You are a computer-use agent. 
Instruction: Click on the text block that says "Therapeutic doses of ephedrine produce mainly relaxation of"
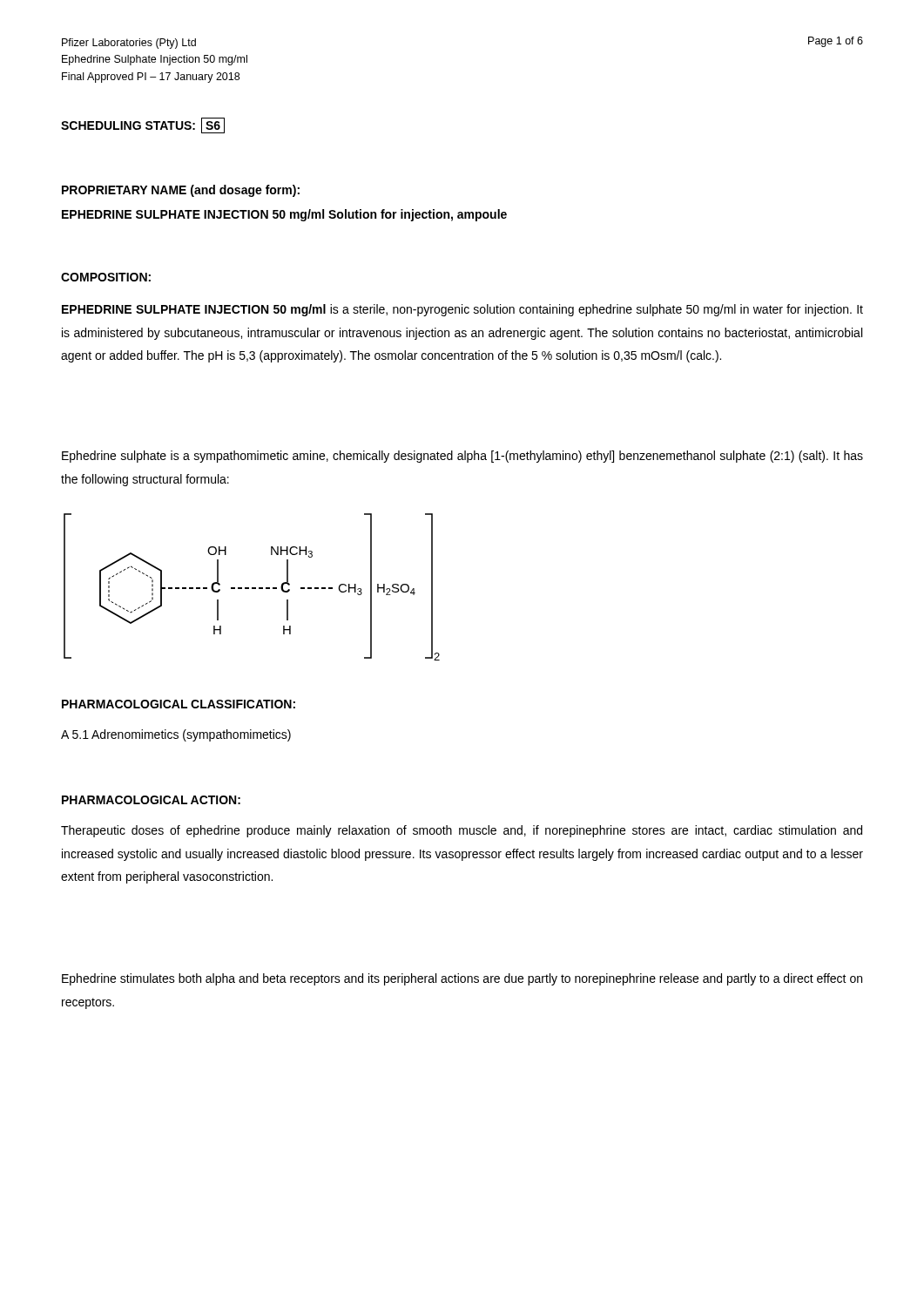[462, 854]
